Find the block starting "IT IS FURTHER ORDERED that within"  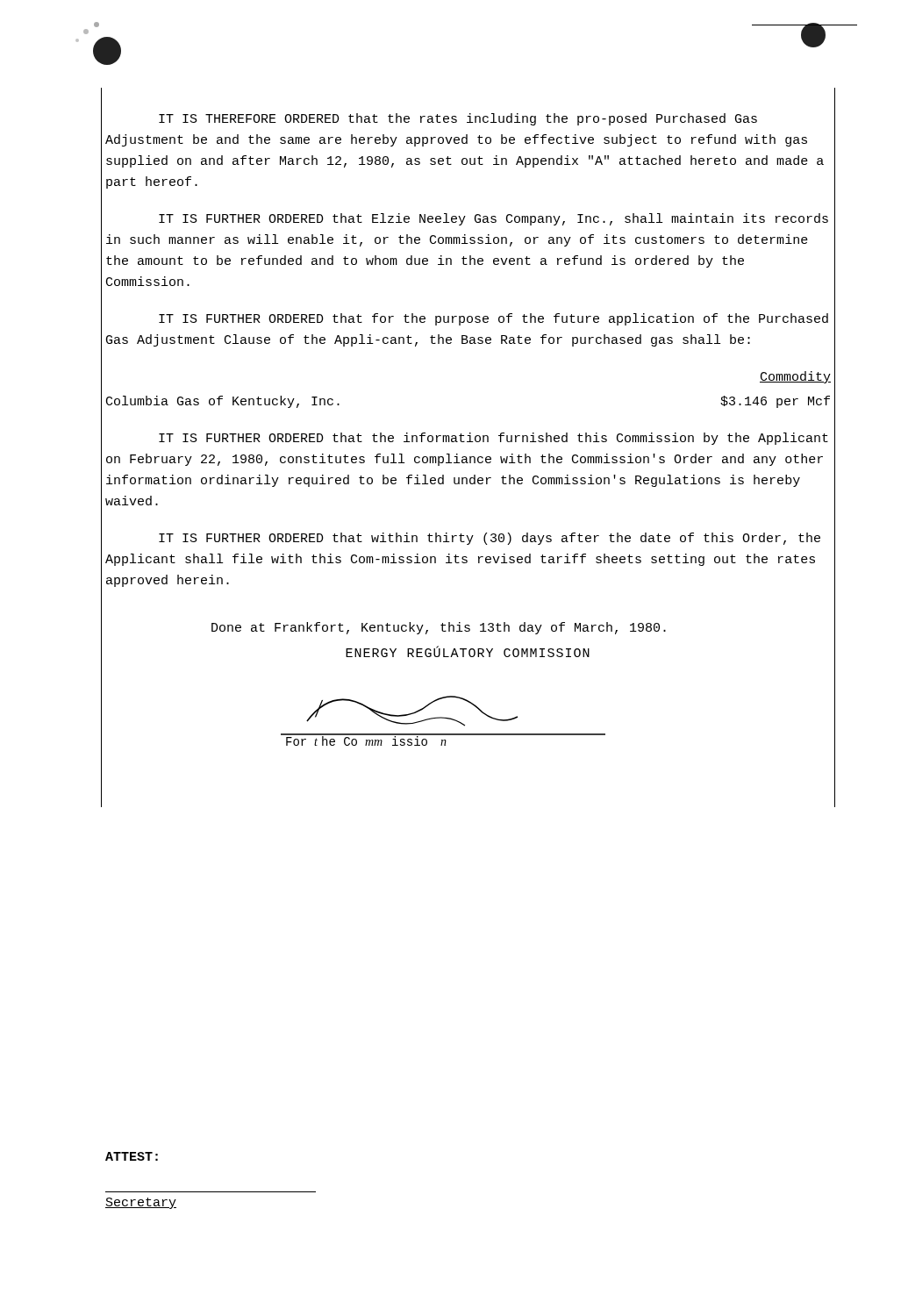[x=468, y=561]
